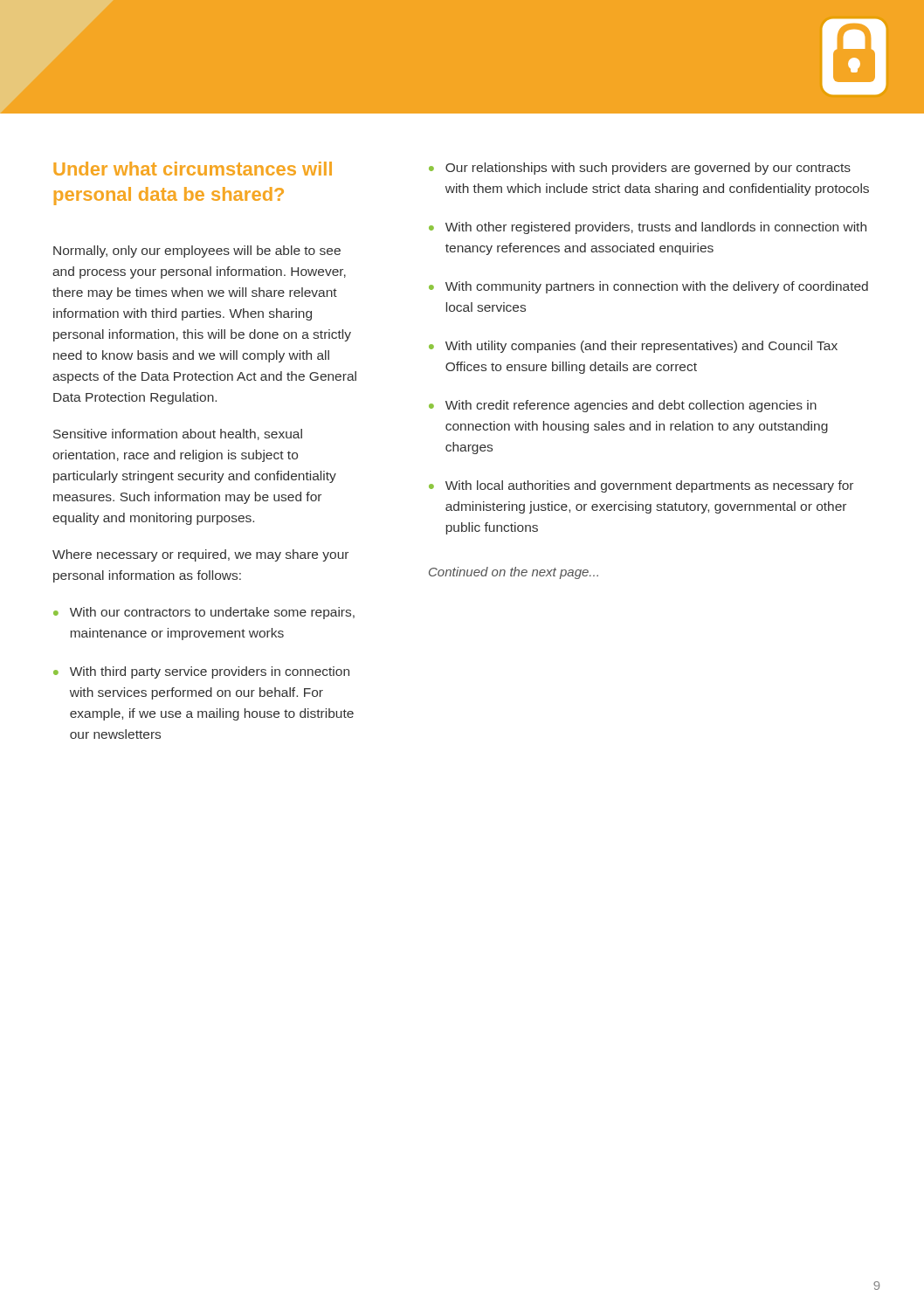Find the element starting "Normally, only our employees will be able to"
This screenshot has height=1310, width=924.
pyautogui.click(x=210, y=324)
